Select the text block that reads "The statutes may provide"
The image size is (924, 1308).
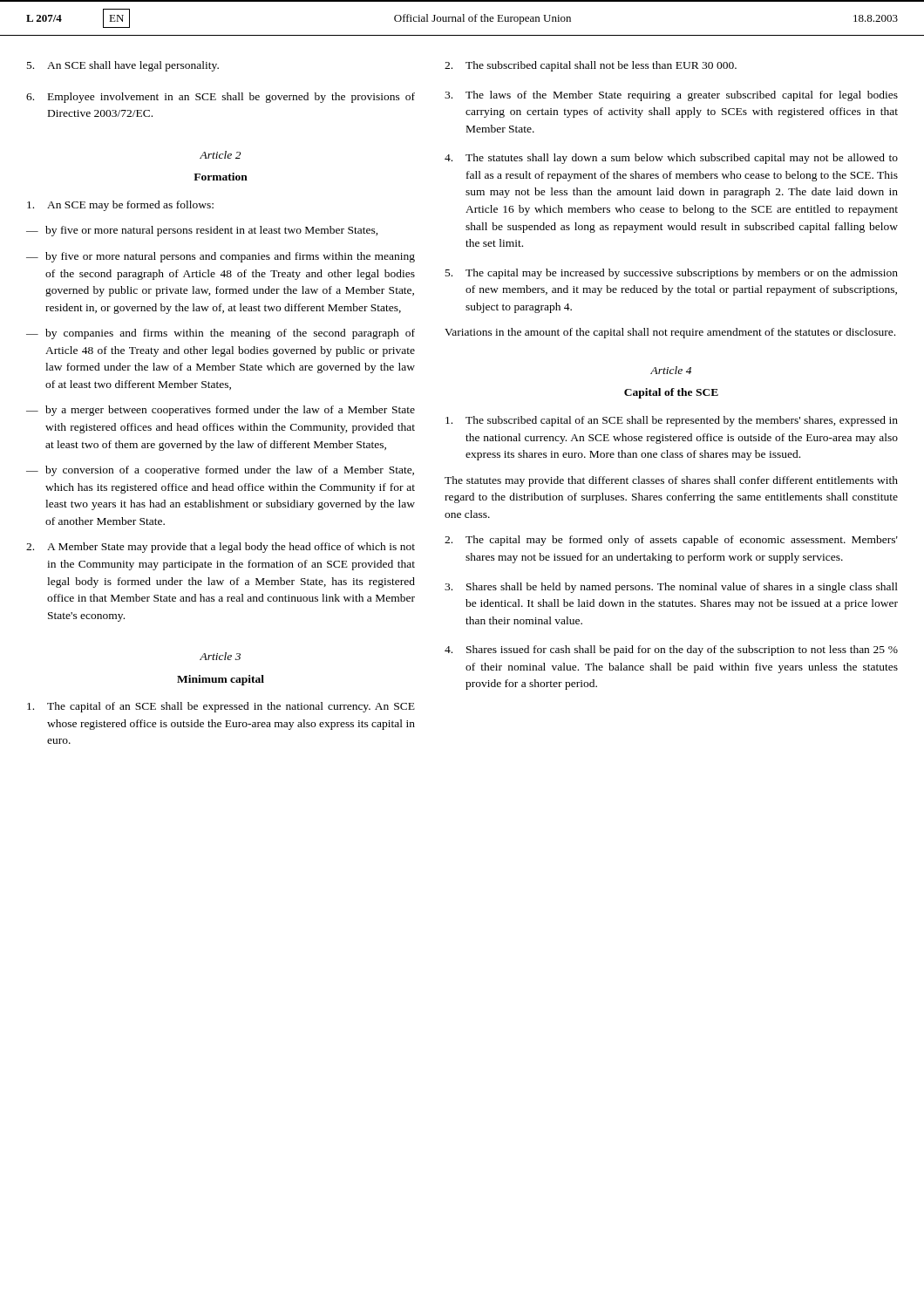[671, 497]
